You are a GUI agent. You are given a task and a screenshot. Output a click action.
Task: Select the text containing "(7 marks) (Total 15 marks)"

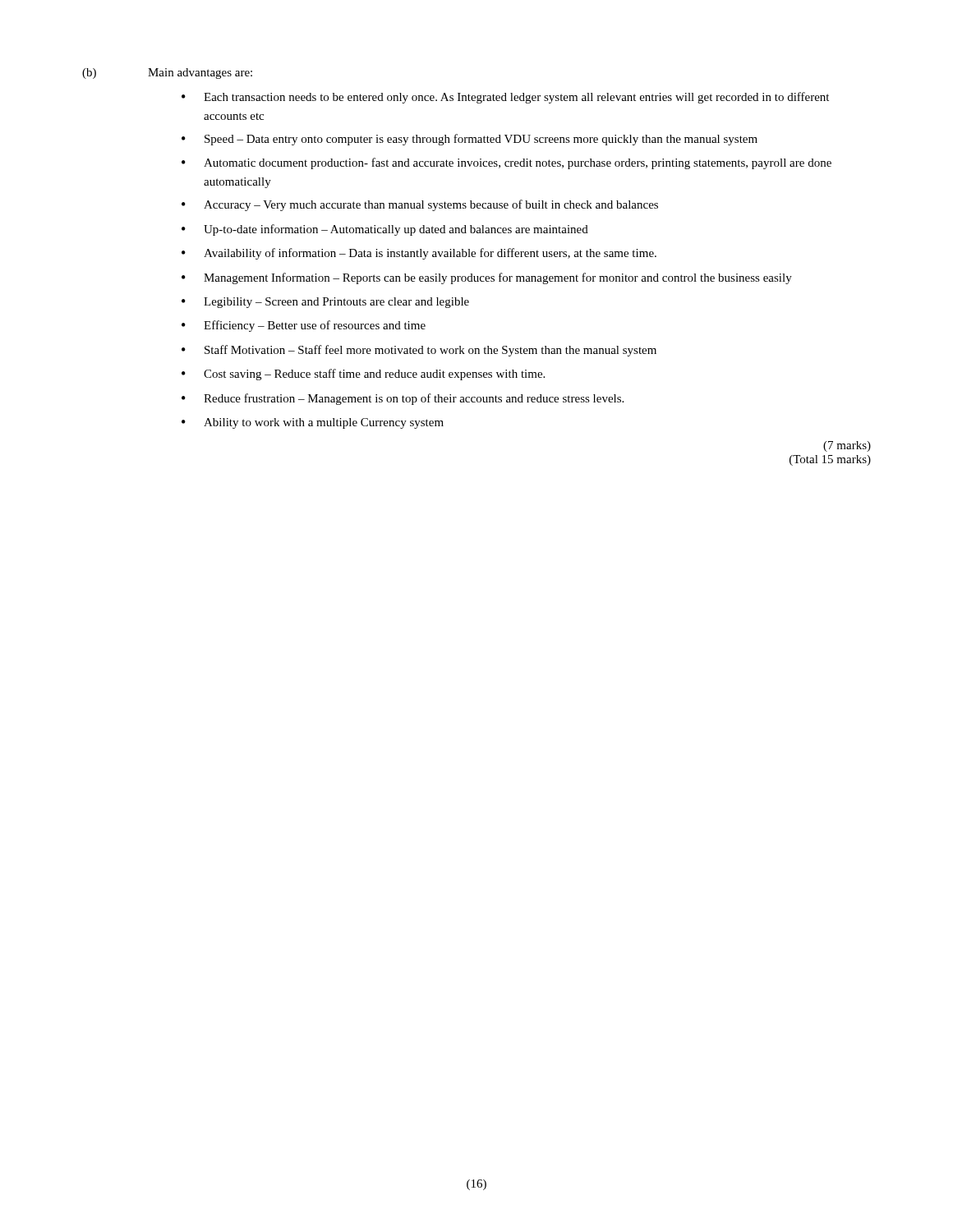click(x=830, y=452)
